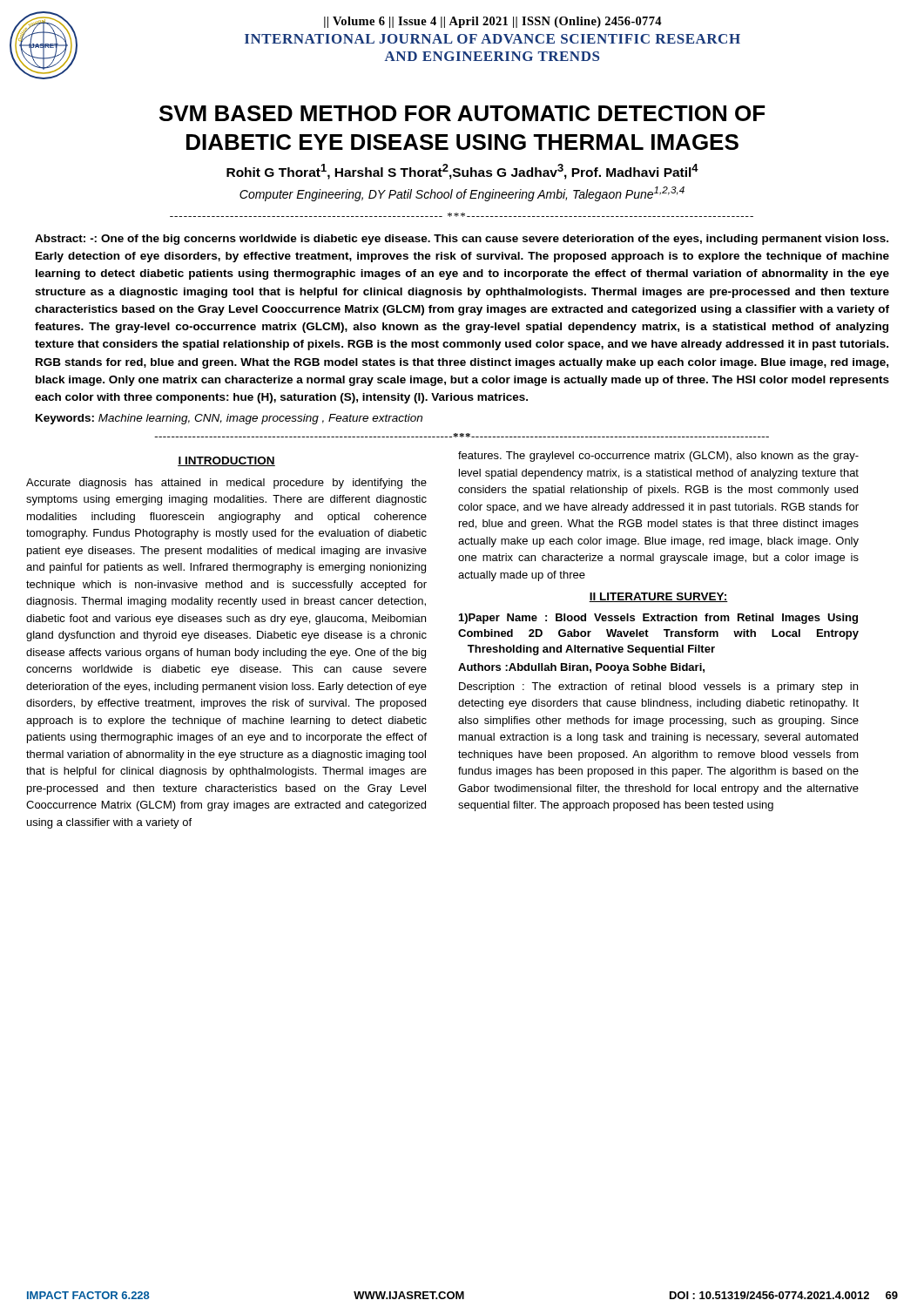Find the text block starting "Abstract: -: One of"
924x1307 pixels.
[x=462, y=318]
